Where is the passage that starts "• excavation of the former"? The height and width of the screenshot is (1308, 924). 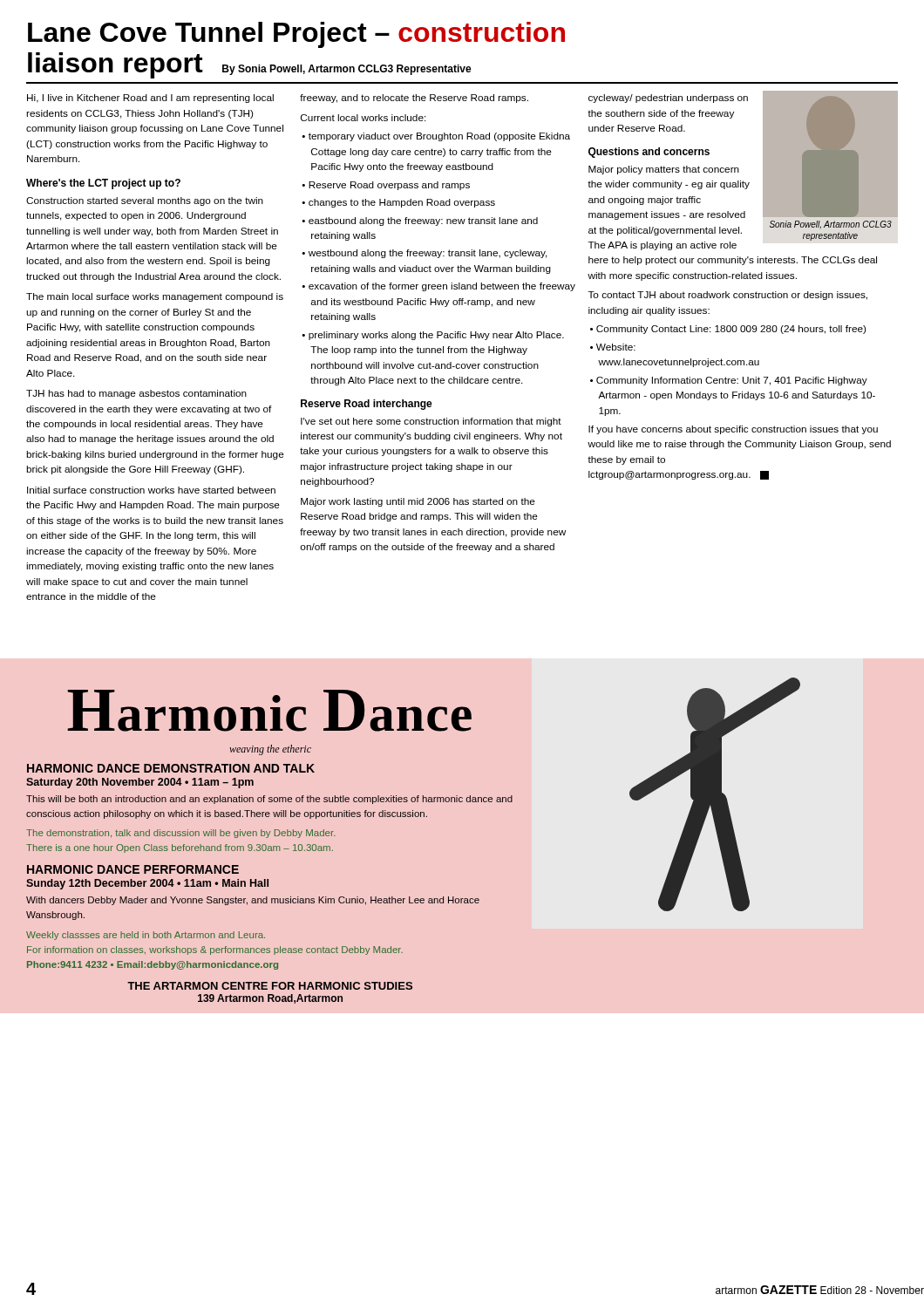point(439,301)
